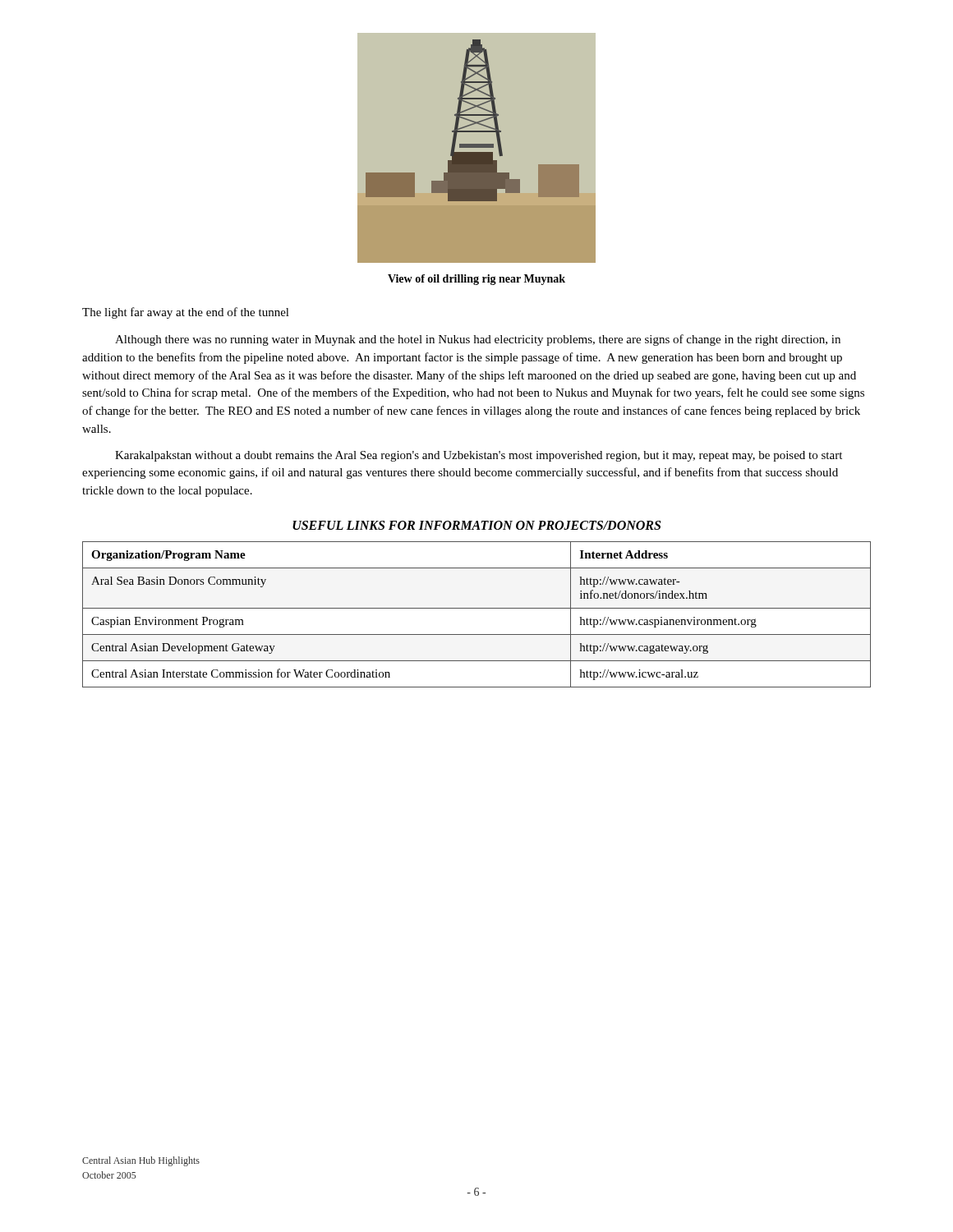The image size is (953, 1232).
Task: Locate a table
Action: (x=476, y=614)
